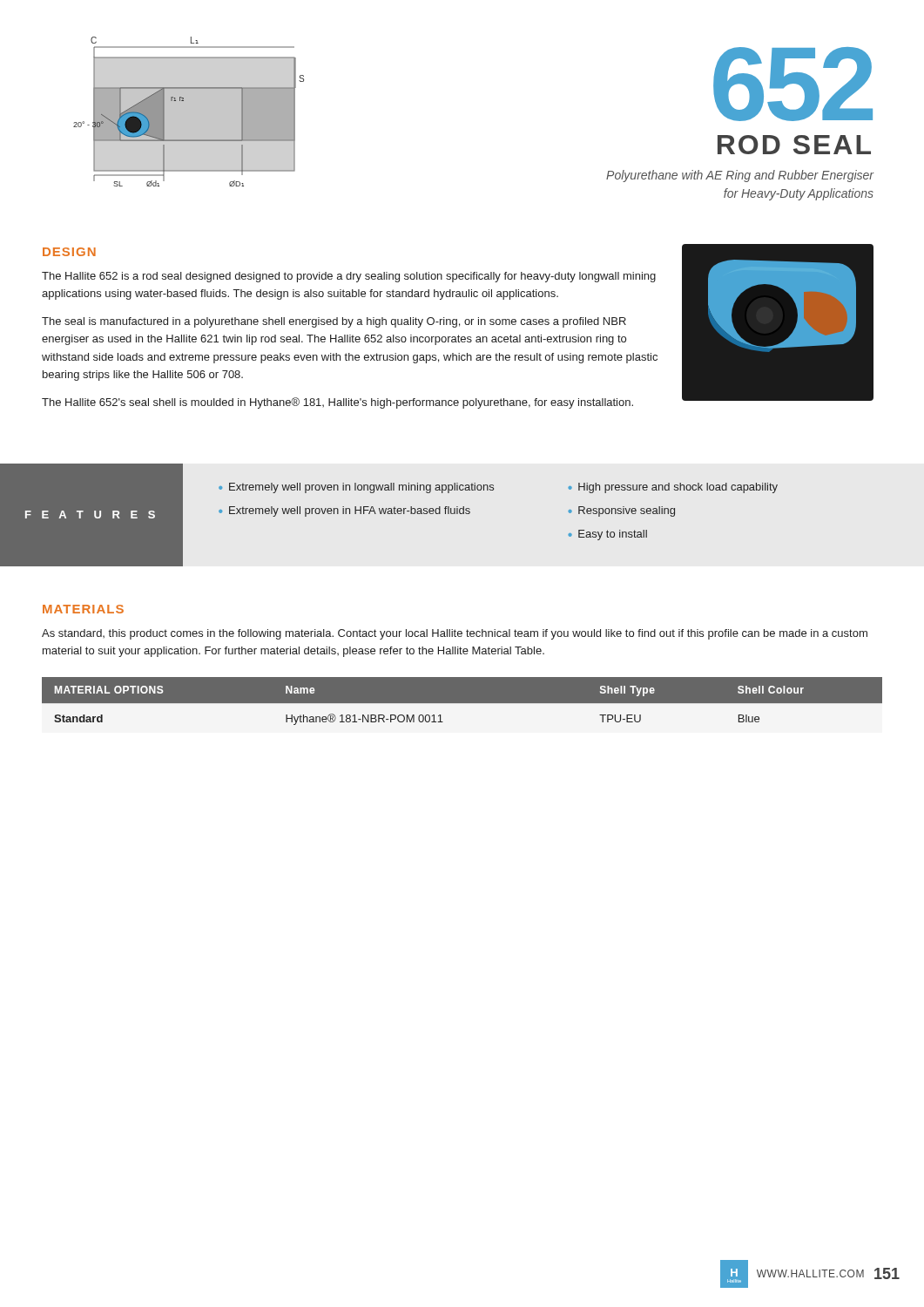Viewport: 924px width, 1307px height.
Task: Find the element starting "As standard, this product comes in the following"
Action: click(462, 642)
